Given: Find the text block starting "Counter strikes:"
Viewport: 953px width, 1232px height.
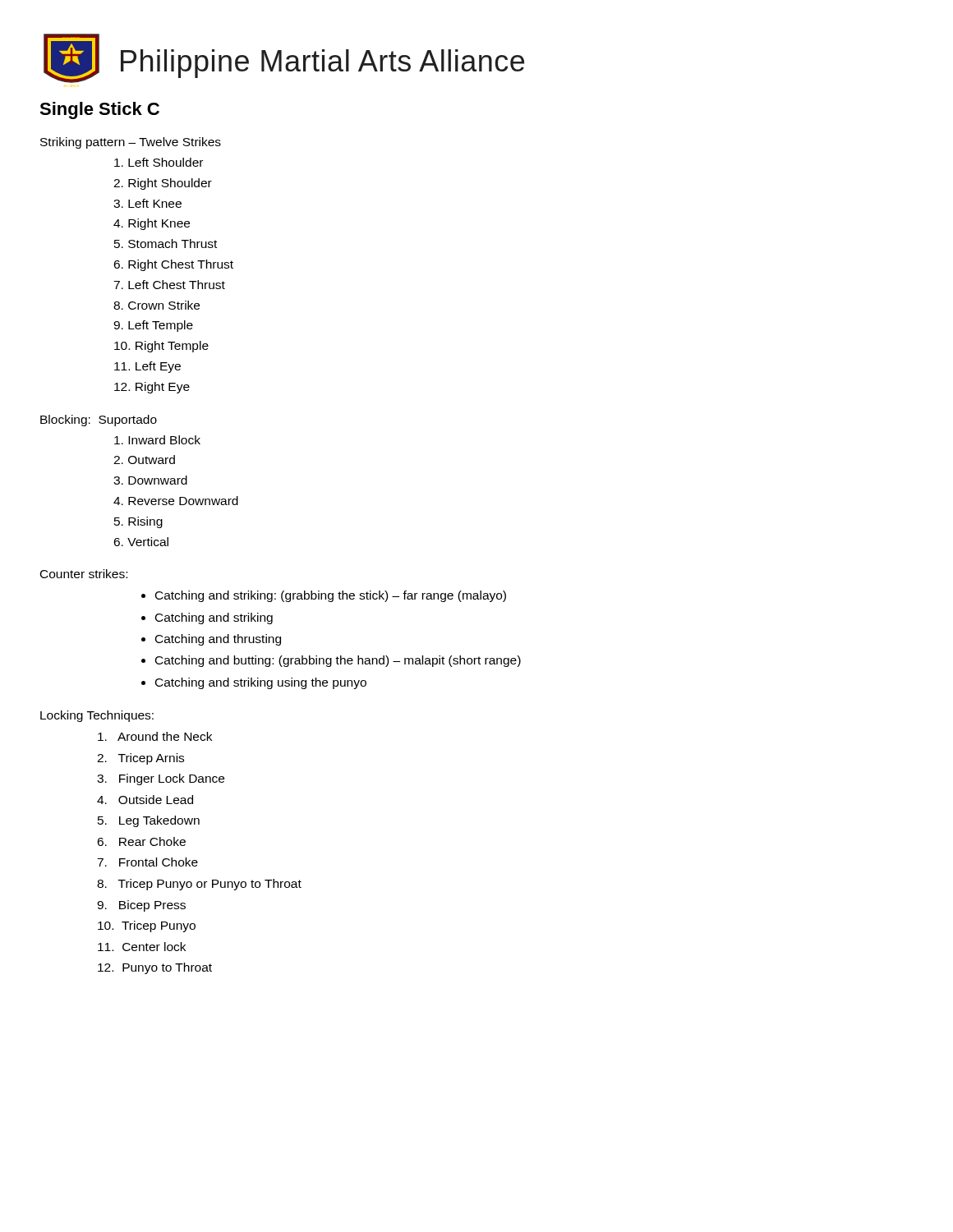Looking at the screenshot, I should click(84, 574).
